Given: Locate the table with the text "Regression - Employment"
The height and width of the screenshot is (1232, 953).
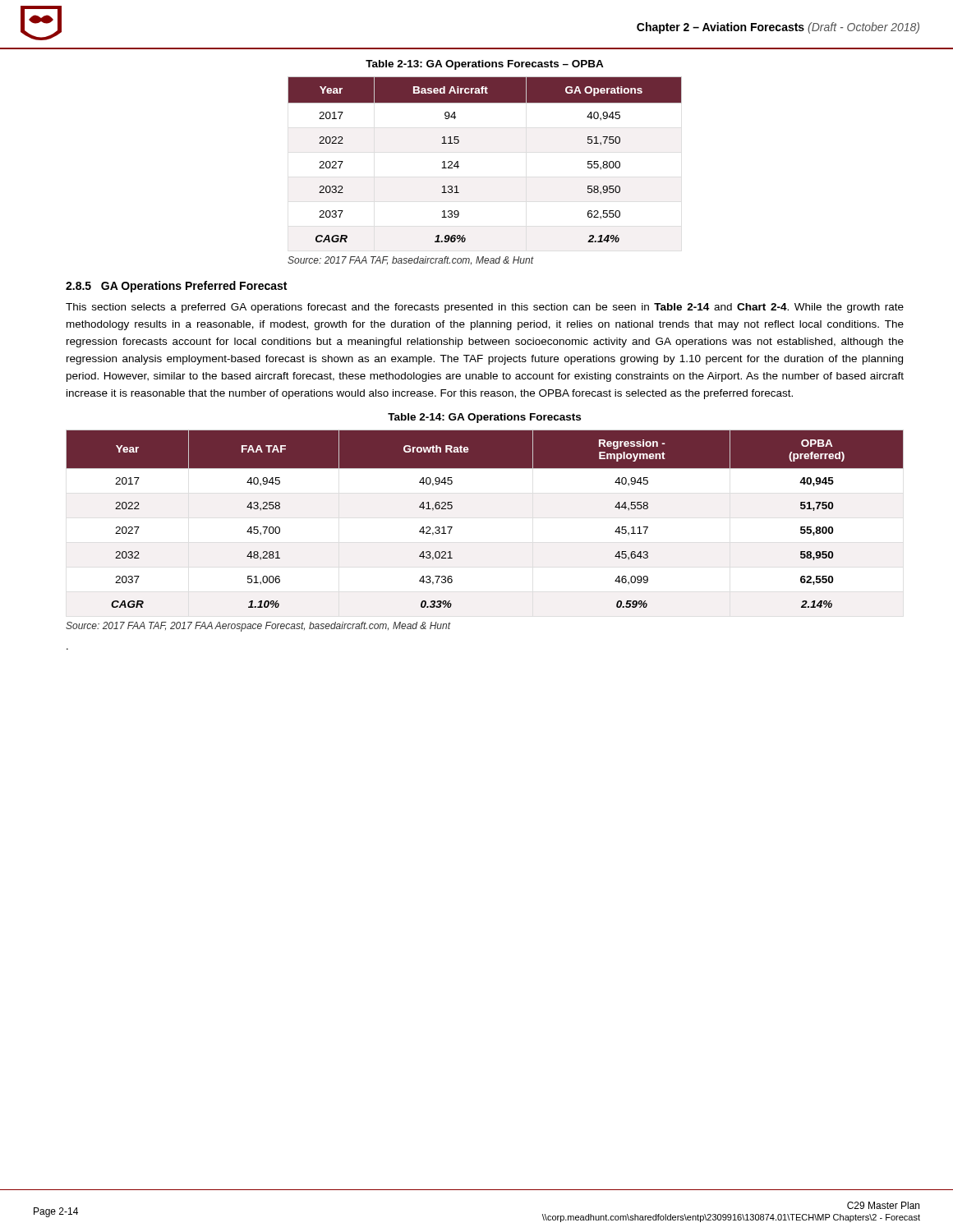Looking at the screenshot, I should click(x=485, y=523).
